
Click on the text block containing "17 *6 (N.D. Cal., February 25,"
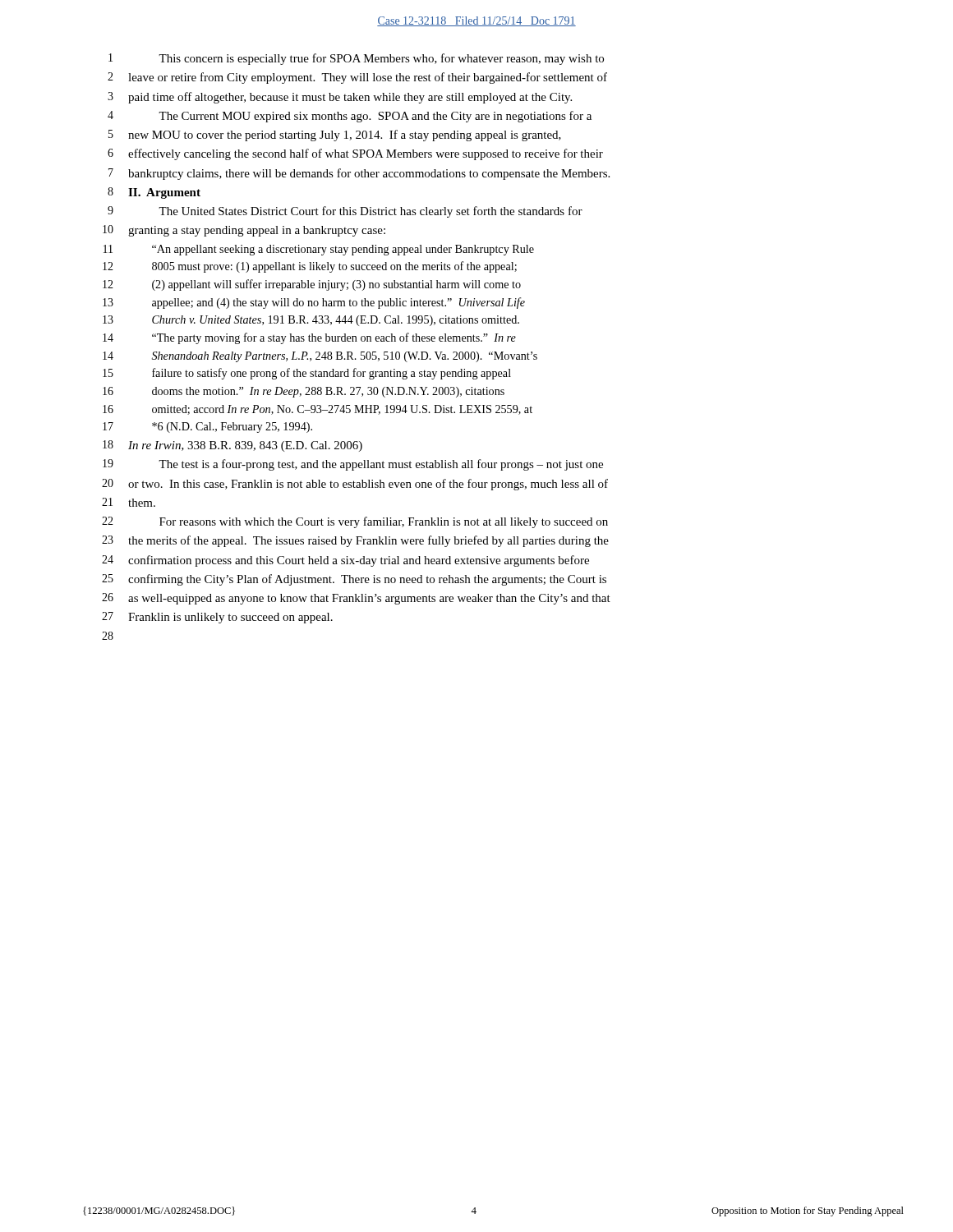tap(207, 428)
